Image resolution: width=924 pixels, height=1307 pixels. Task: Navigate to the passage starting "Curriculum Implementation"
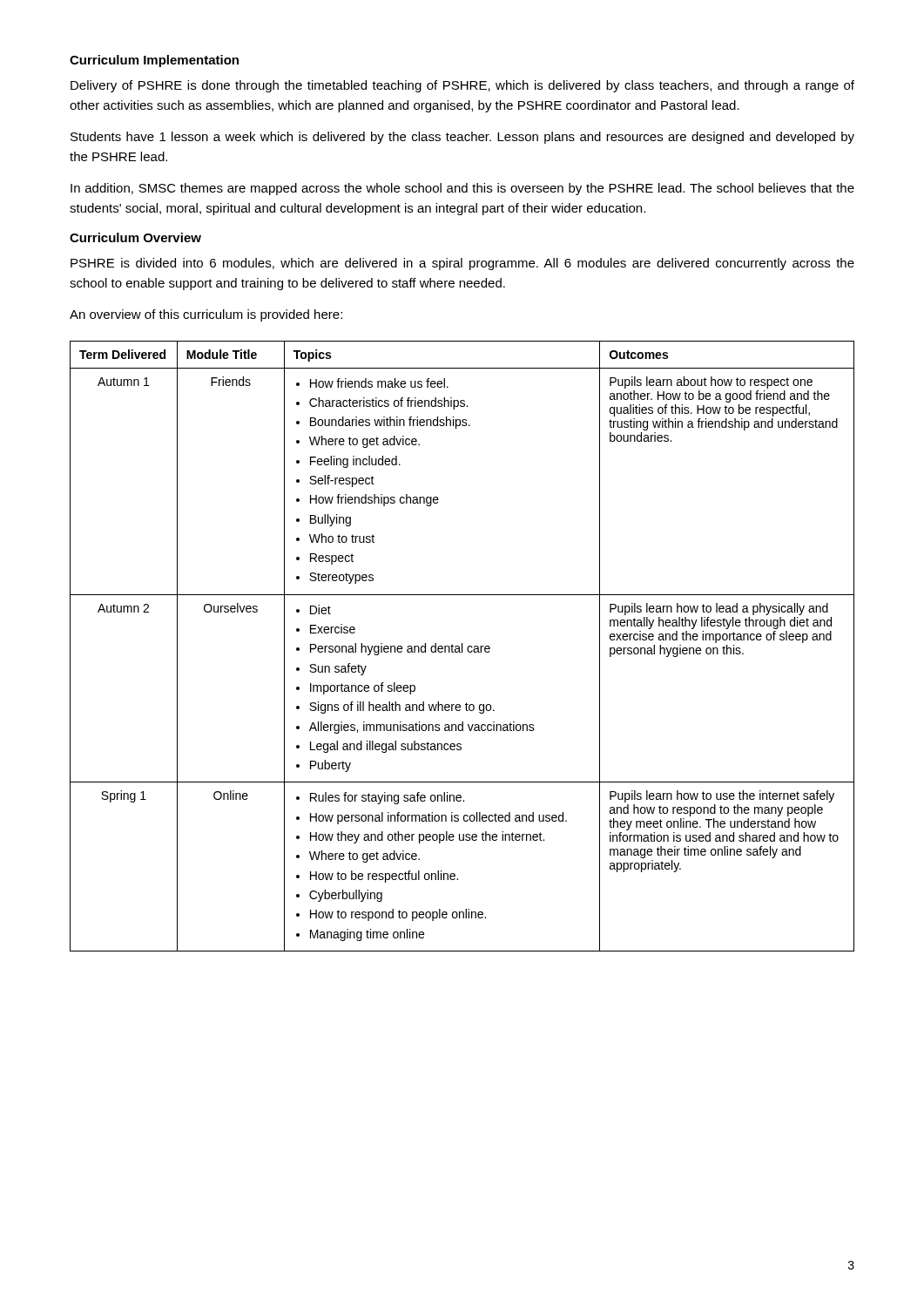point(155,60)
